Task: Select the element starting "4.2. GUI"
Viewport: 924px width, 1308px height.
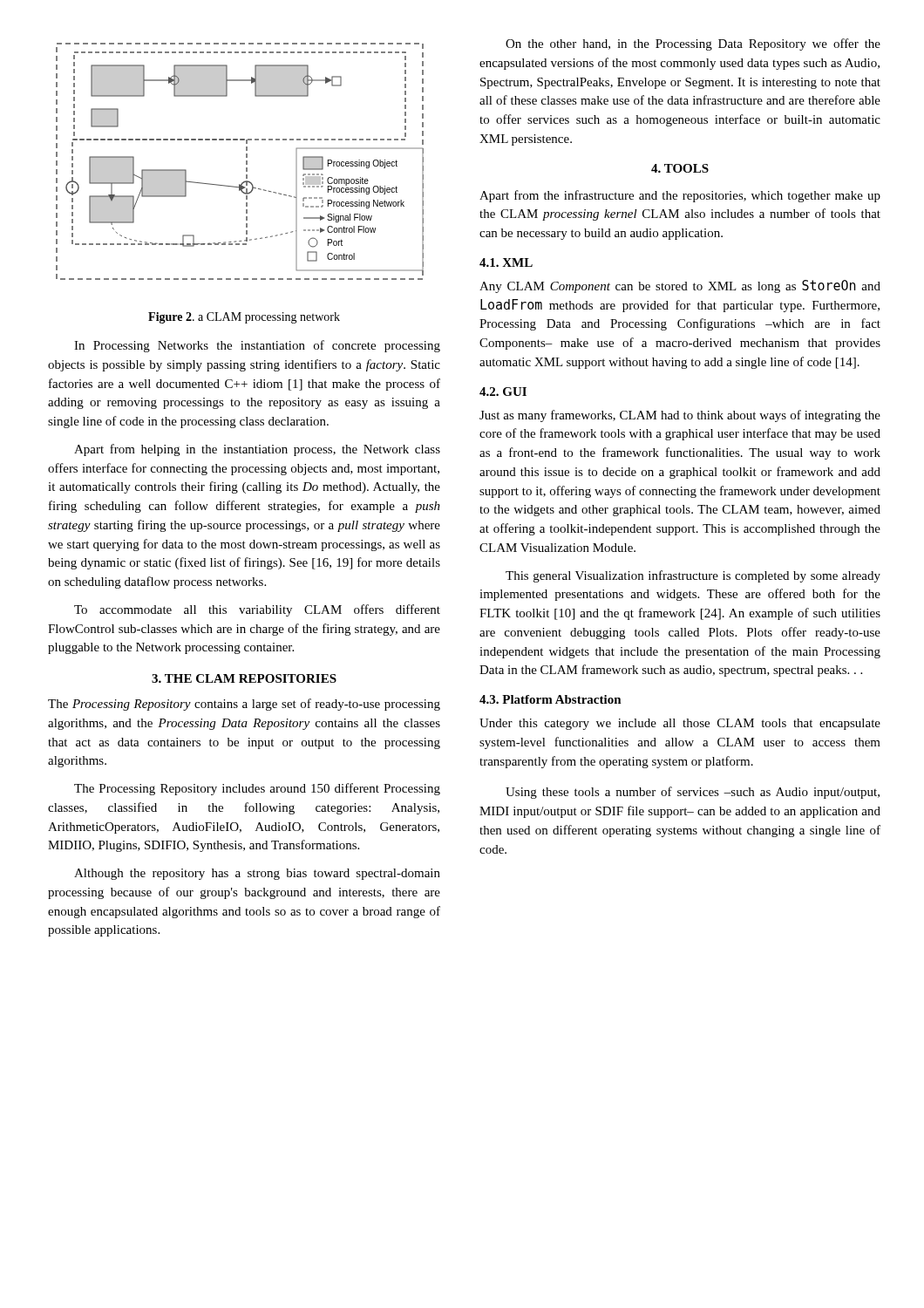Action: (x=503, y=391)
